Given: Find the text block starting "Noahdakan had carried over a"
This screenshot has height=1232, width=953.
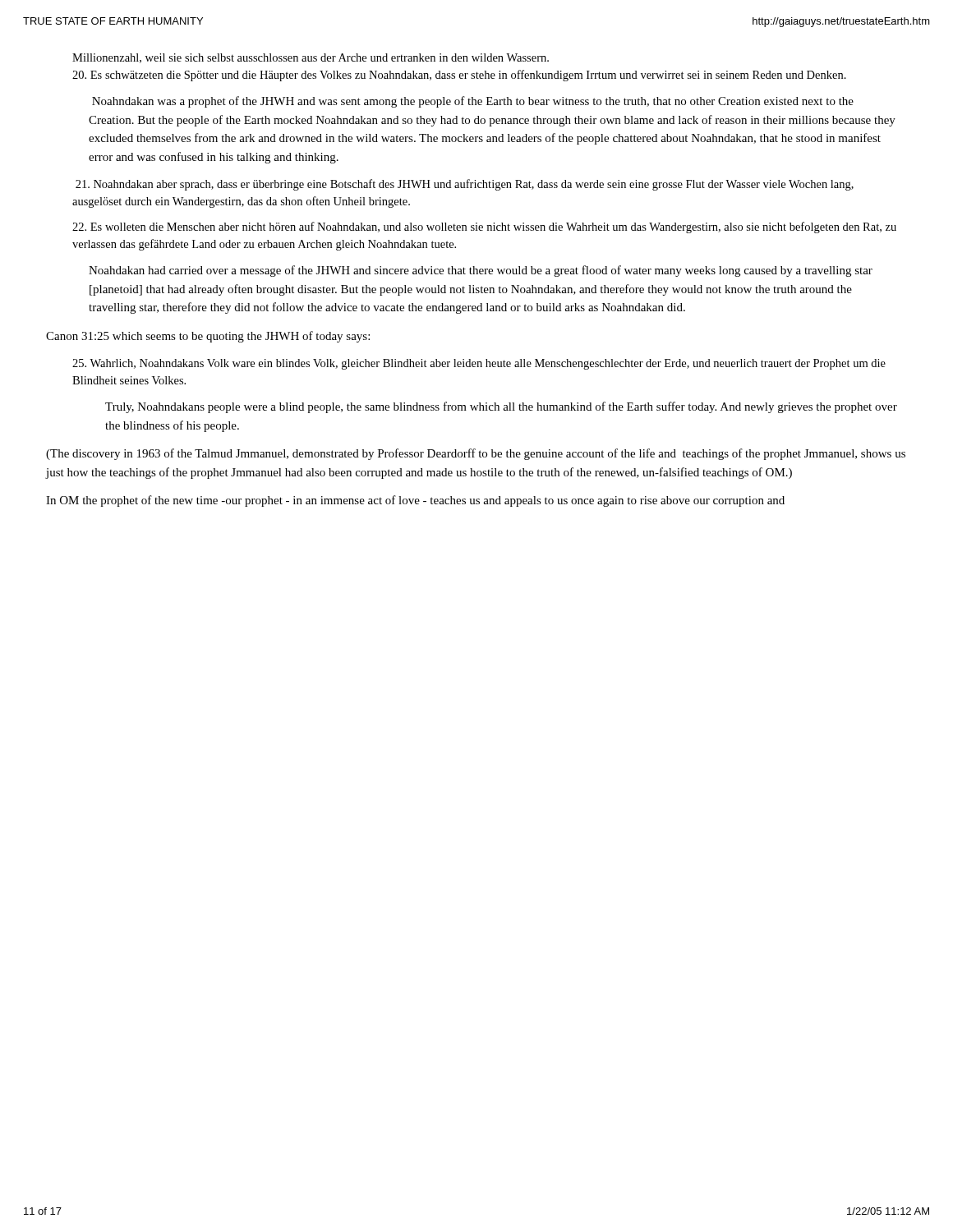Looking at the screenshot, I should [481, 289].
